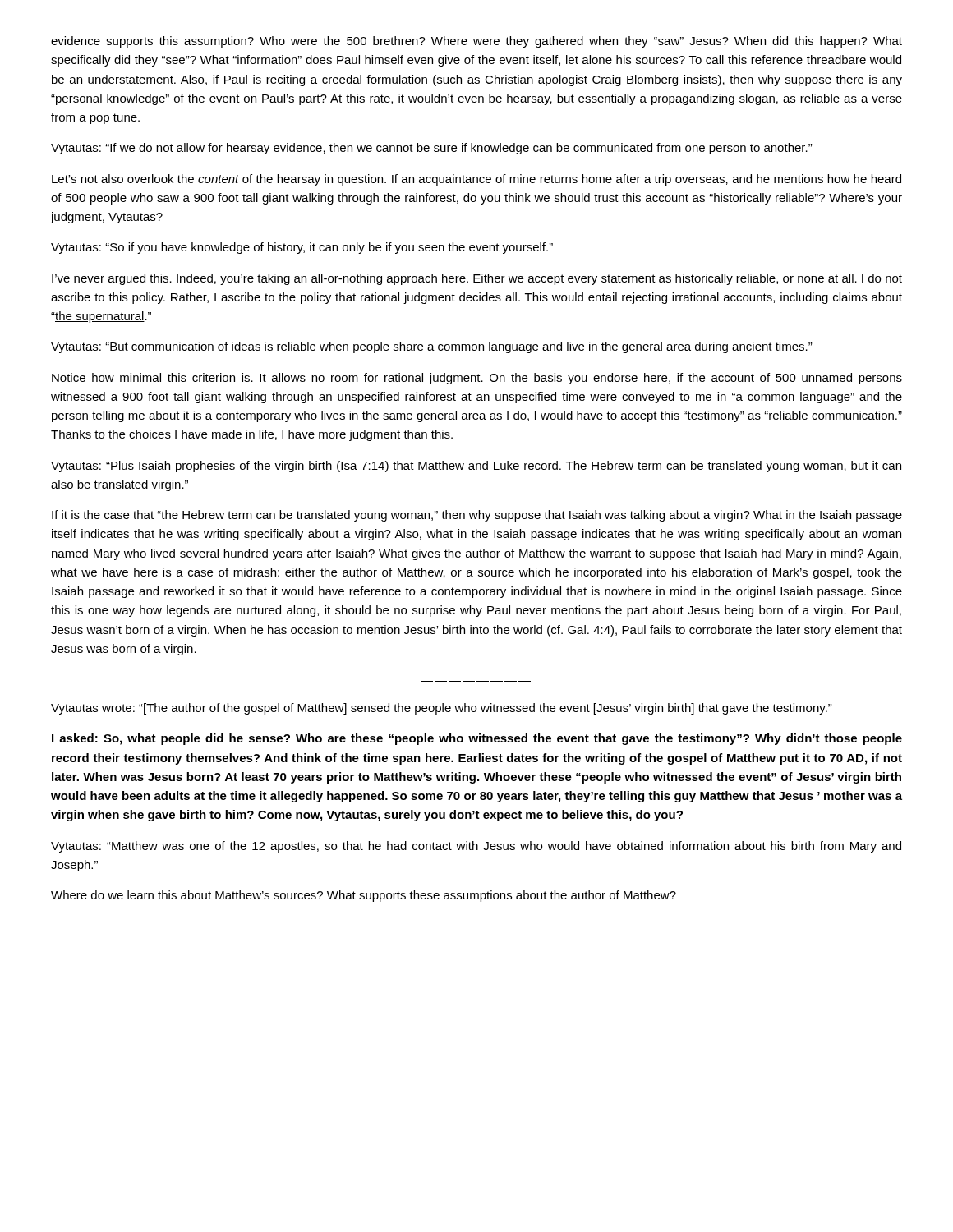Where is the passage that starts "Notice how minimal this criterion is. It"?
953x1232 pixels.
(x=476, y=406)
